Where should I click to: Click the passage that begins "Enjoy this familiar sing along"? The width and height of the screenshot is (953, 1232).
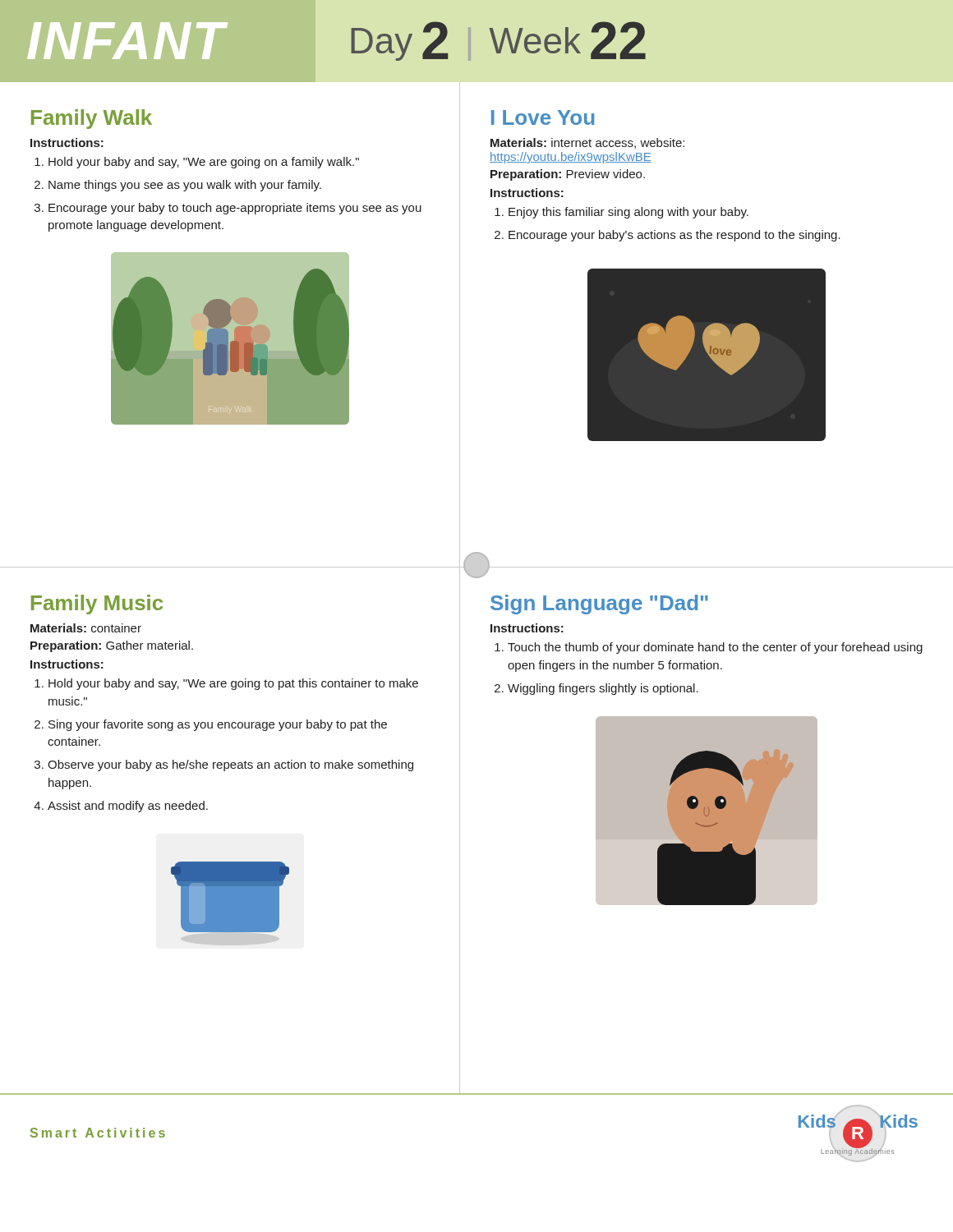click(707, 212)
